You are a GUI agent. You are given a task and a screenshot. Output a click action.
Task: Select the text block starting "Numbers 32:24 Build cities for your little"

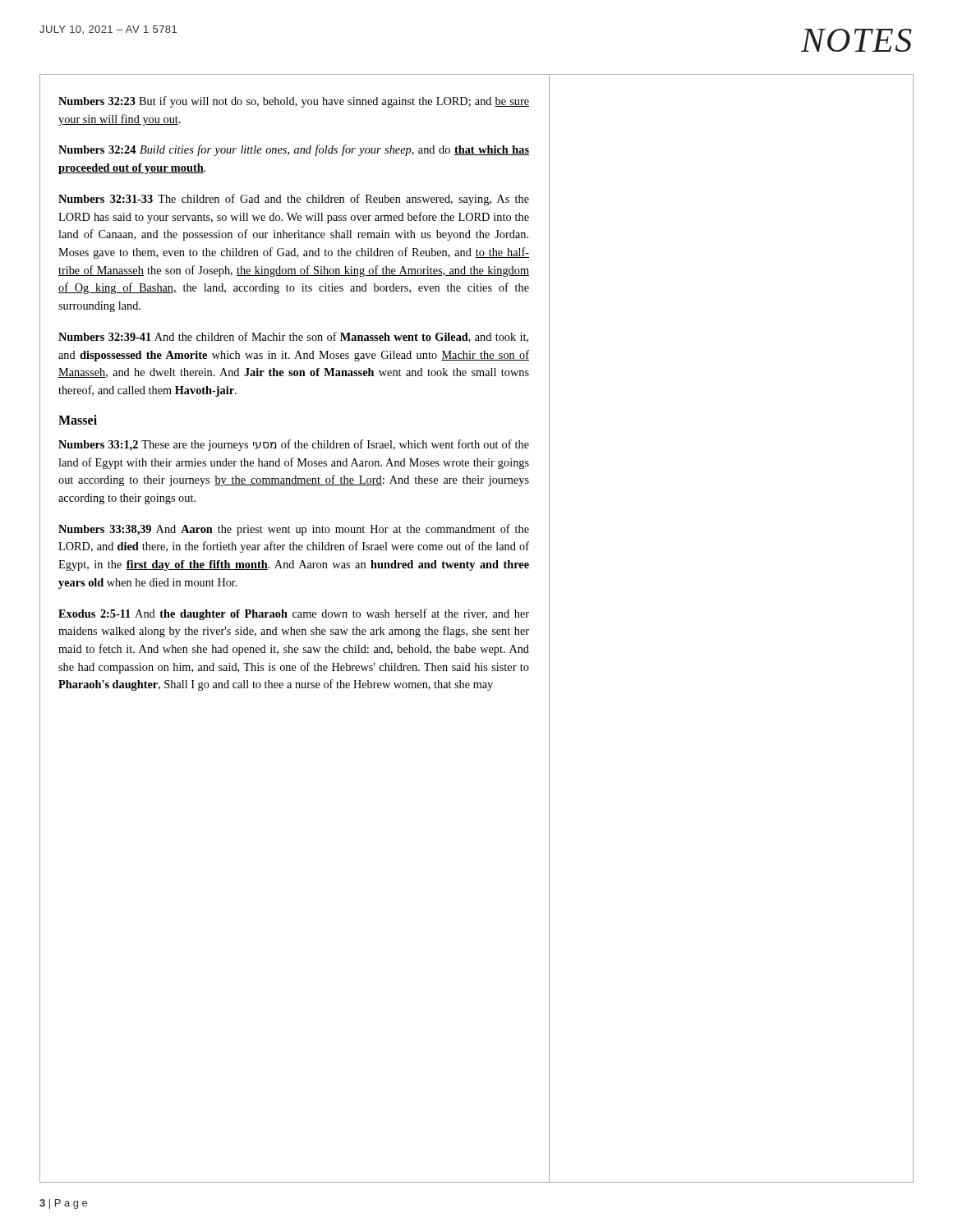tap(294, 159)
